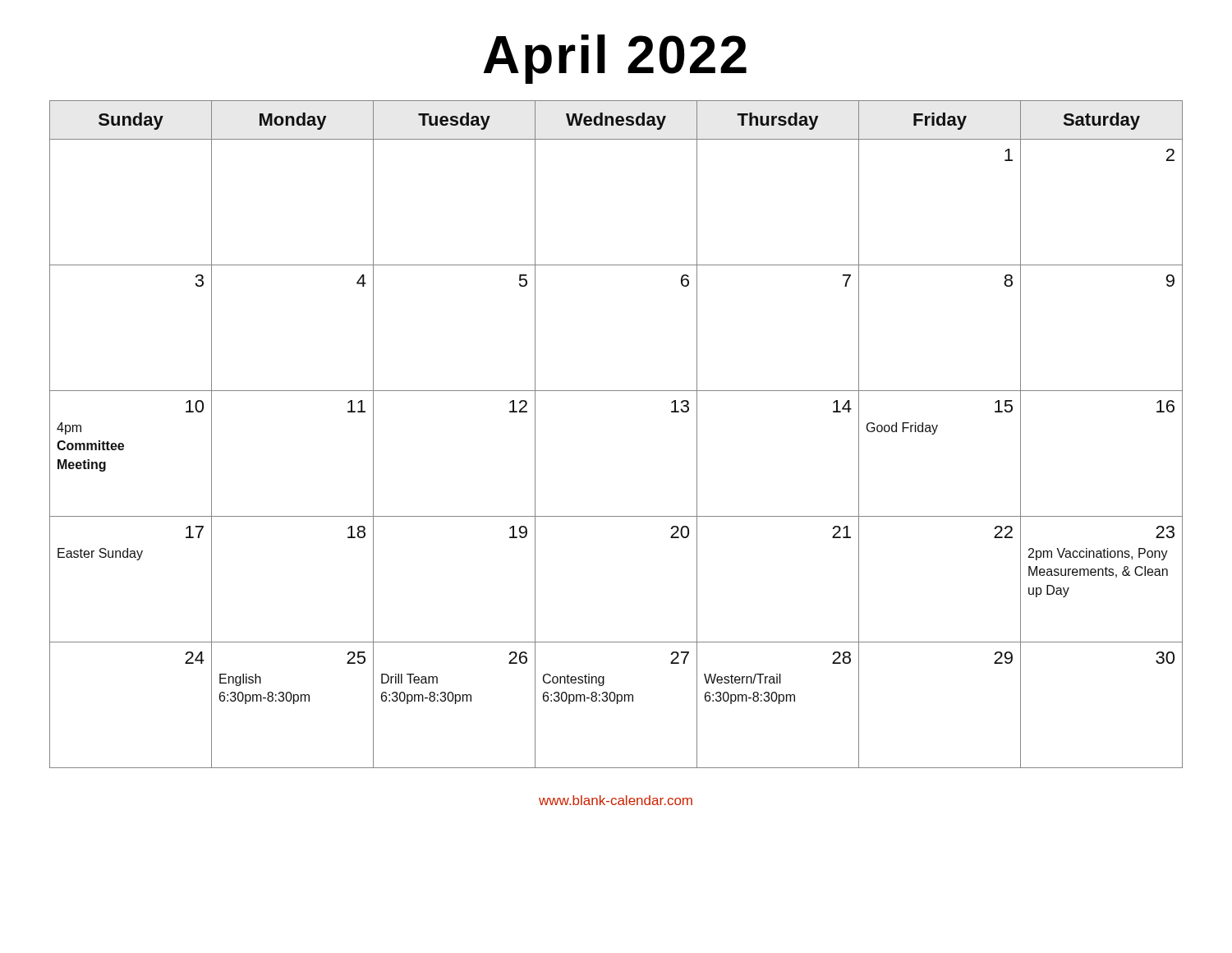Find the table that mentions "10 4pm Committee Meeting"
Viewport: 1232px width, 953px height.
point(616,434)
